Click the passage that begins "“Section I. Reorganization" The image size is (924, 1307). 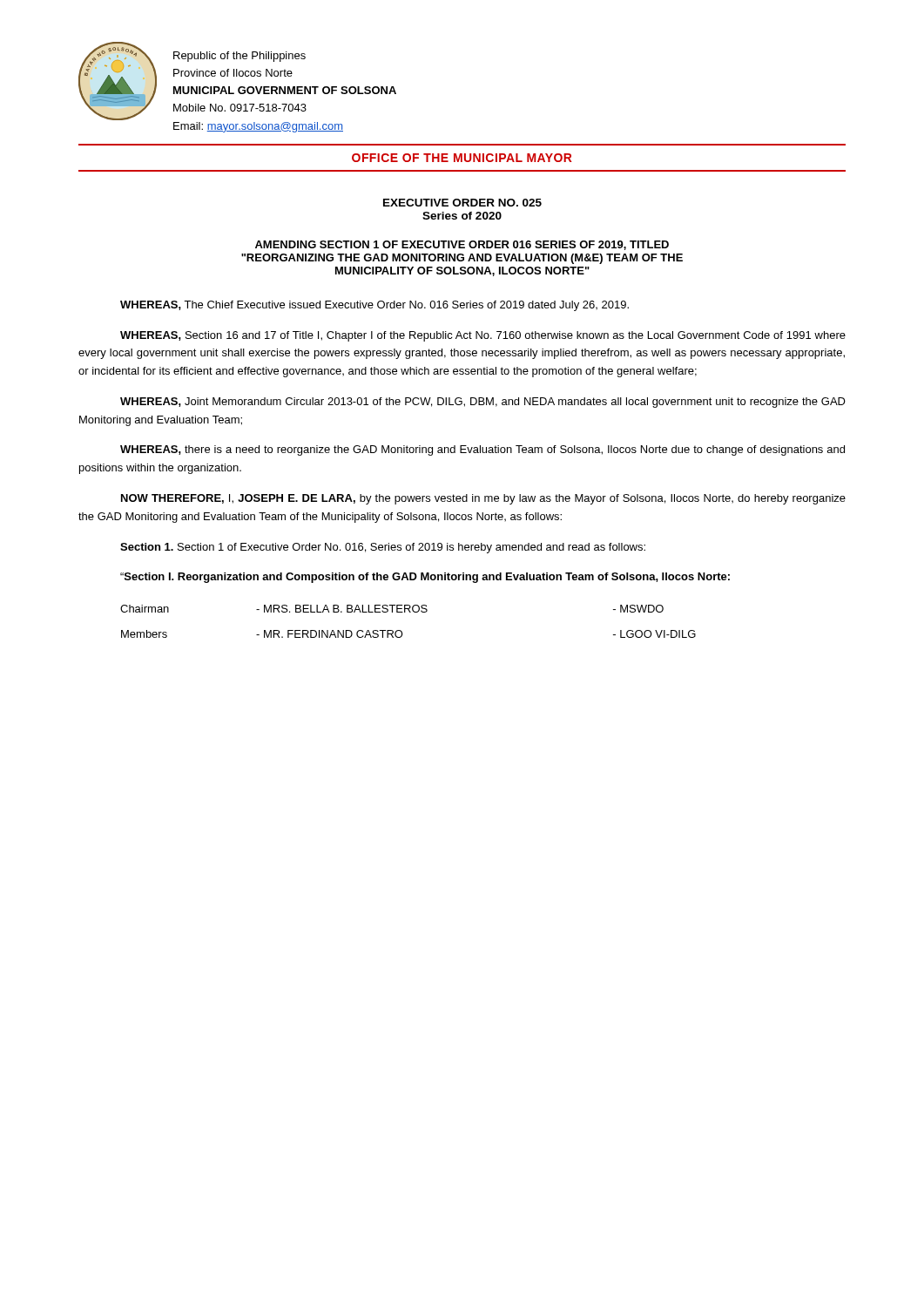[425, 577]
